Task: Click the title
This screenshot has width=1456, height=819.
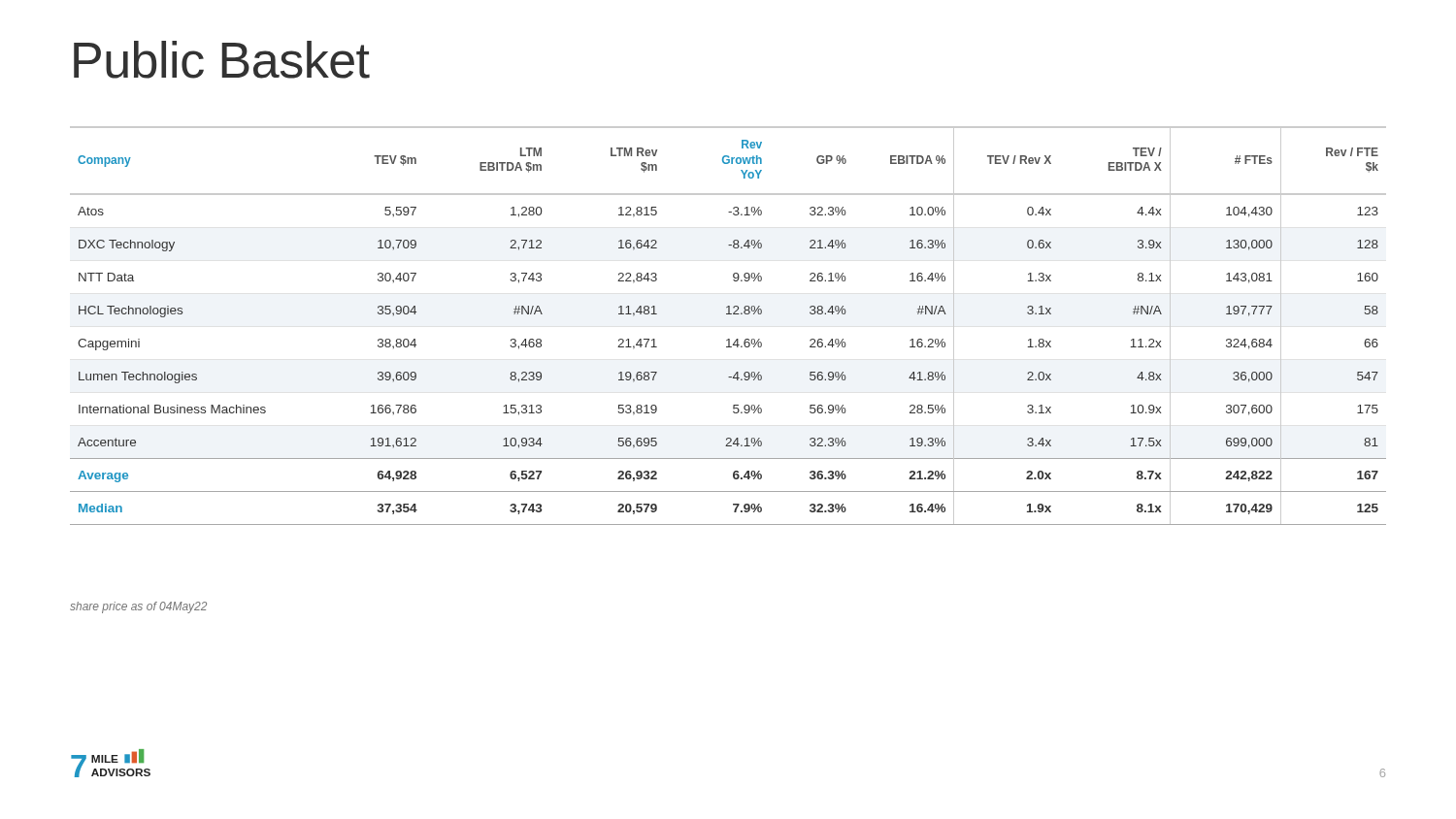Action: point(220,60)
